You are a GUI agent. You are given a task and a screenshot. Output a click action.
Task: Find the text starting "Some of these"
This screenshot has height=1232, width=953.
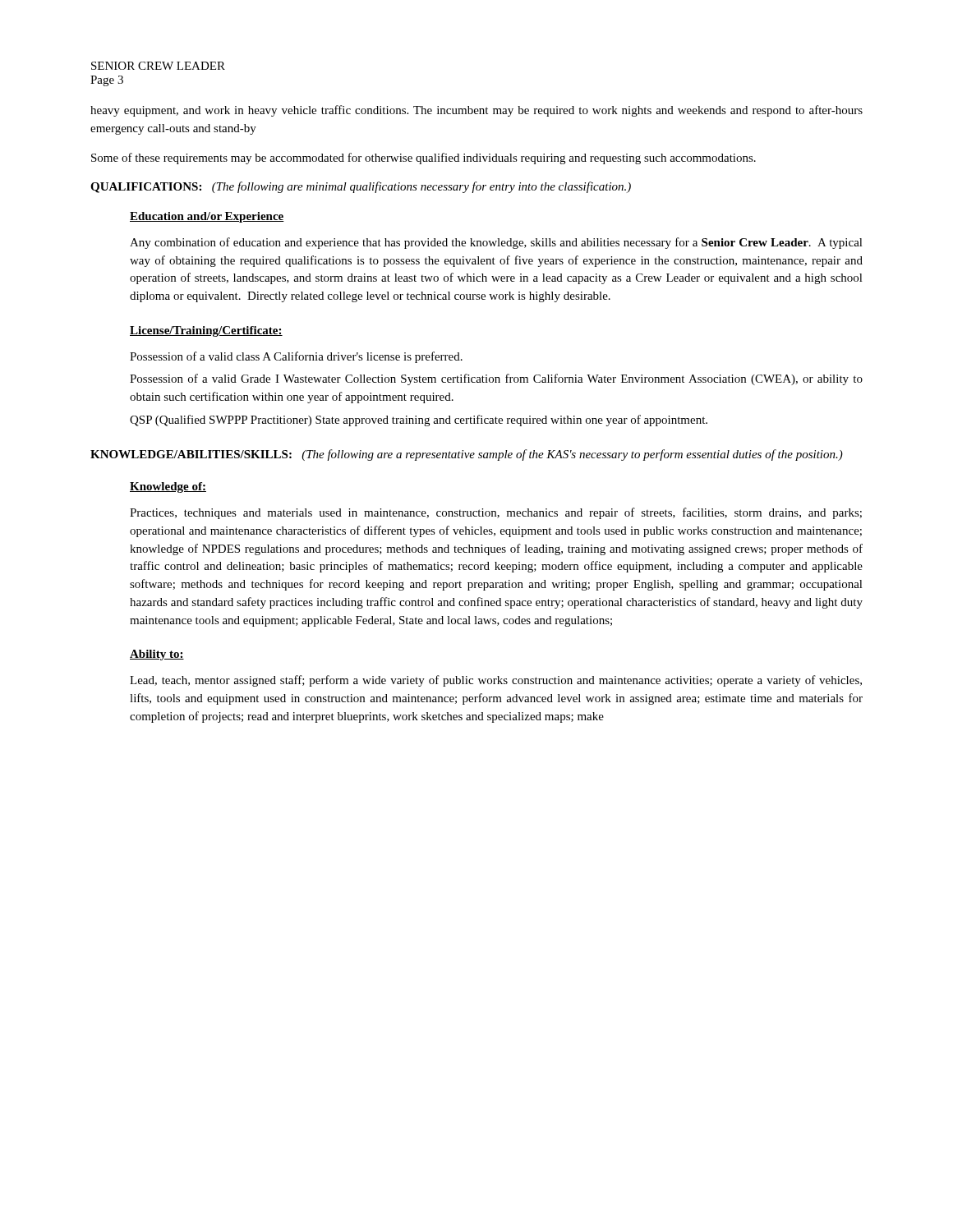tap(476, 158)
